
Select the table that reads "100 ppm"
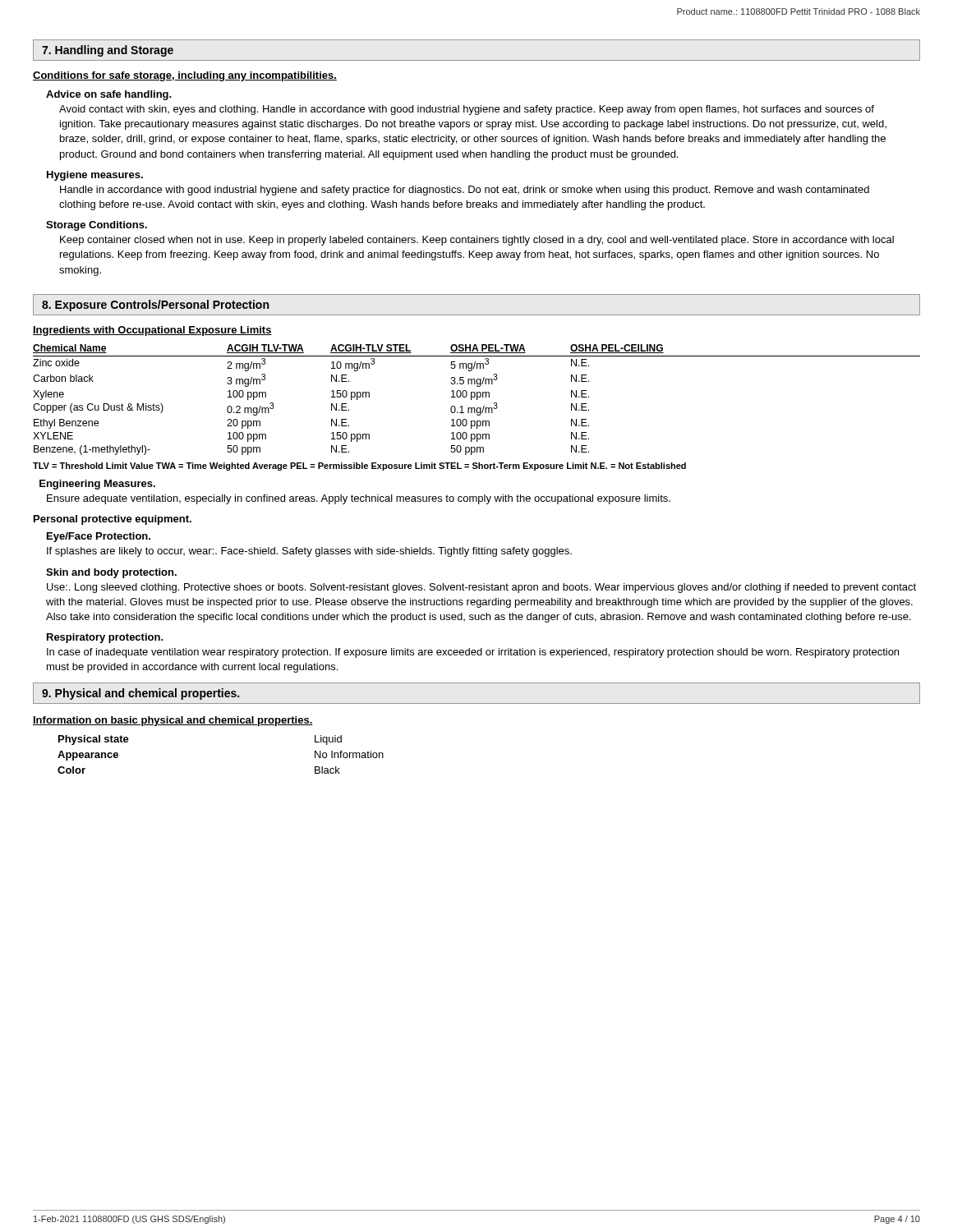[x=476, y=398]
